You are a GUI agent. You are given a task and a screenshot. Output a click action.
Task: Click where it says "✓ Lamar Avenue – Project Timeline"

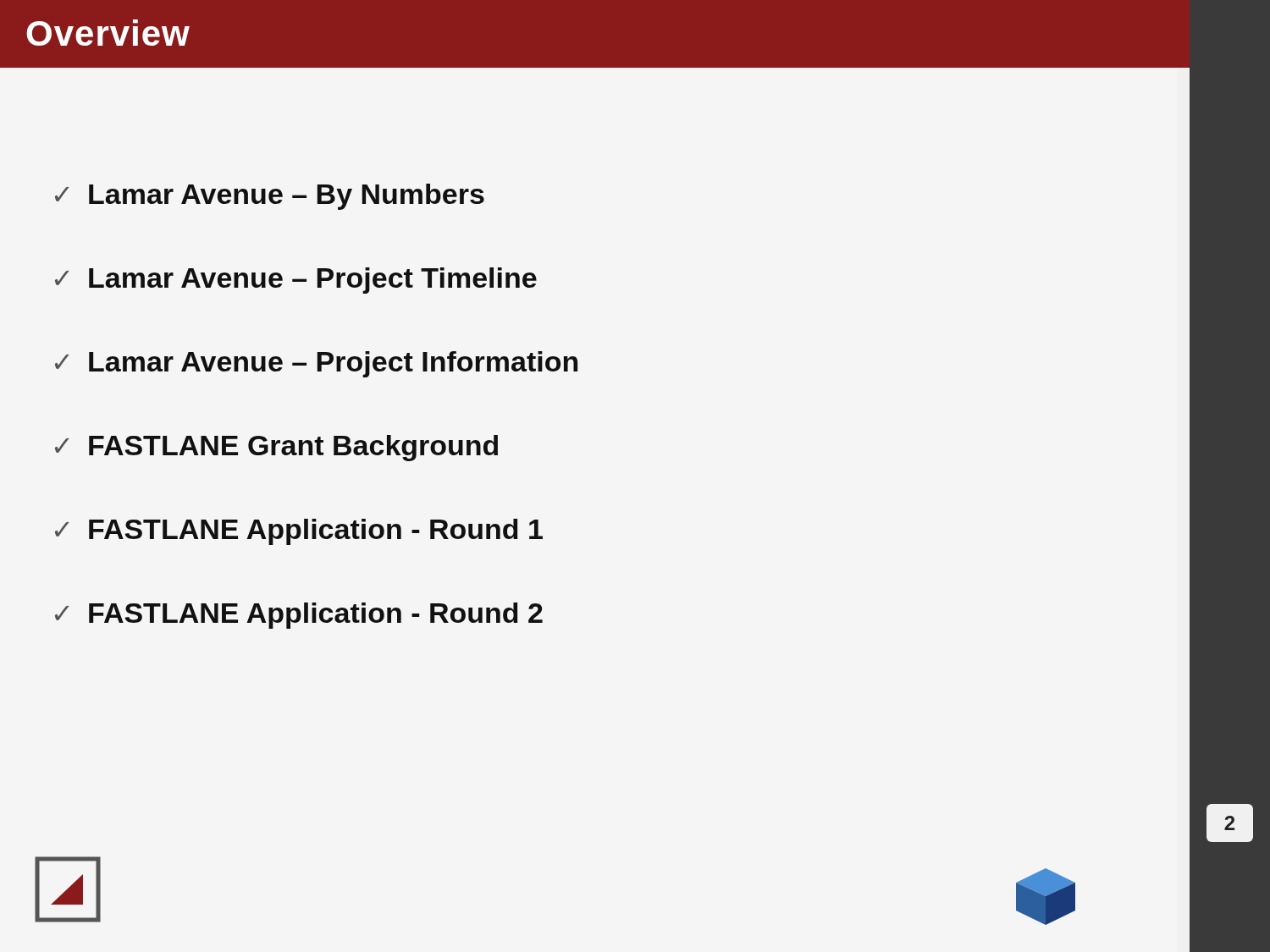click(x=294, y=278)
